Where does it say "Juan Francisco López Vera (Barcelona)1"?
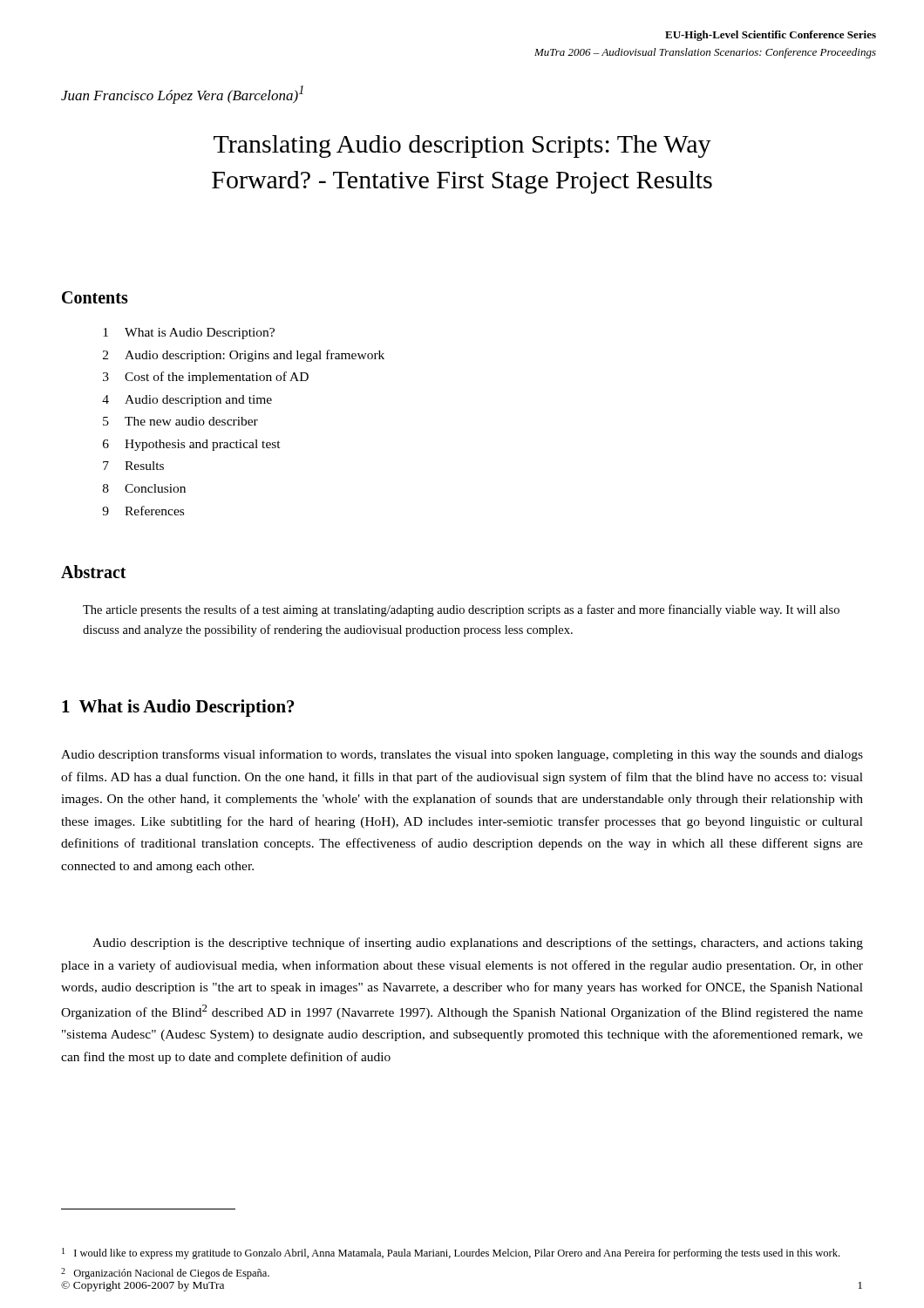The height and width of the screenshot is (1308, 924). coord(183,93)
